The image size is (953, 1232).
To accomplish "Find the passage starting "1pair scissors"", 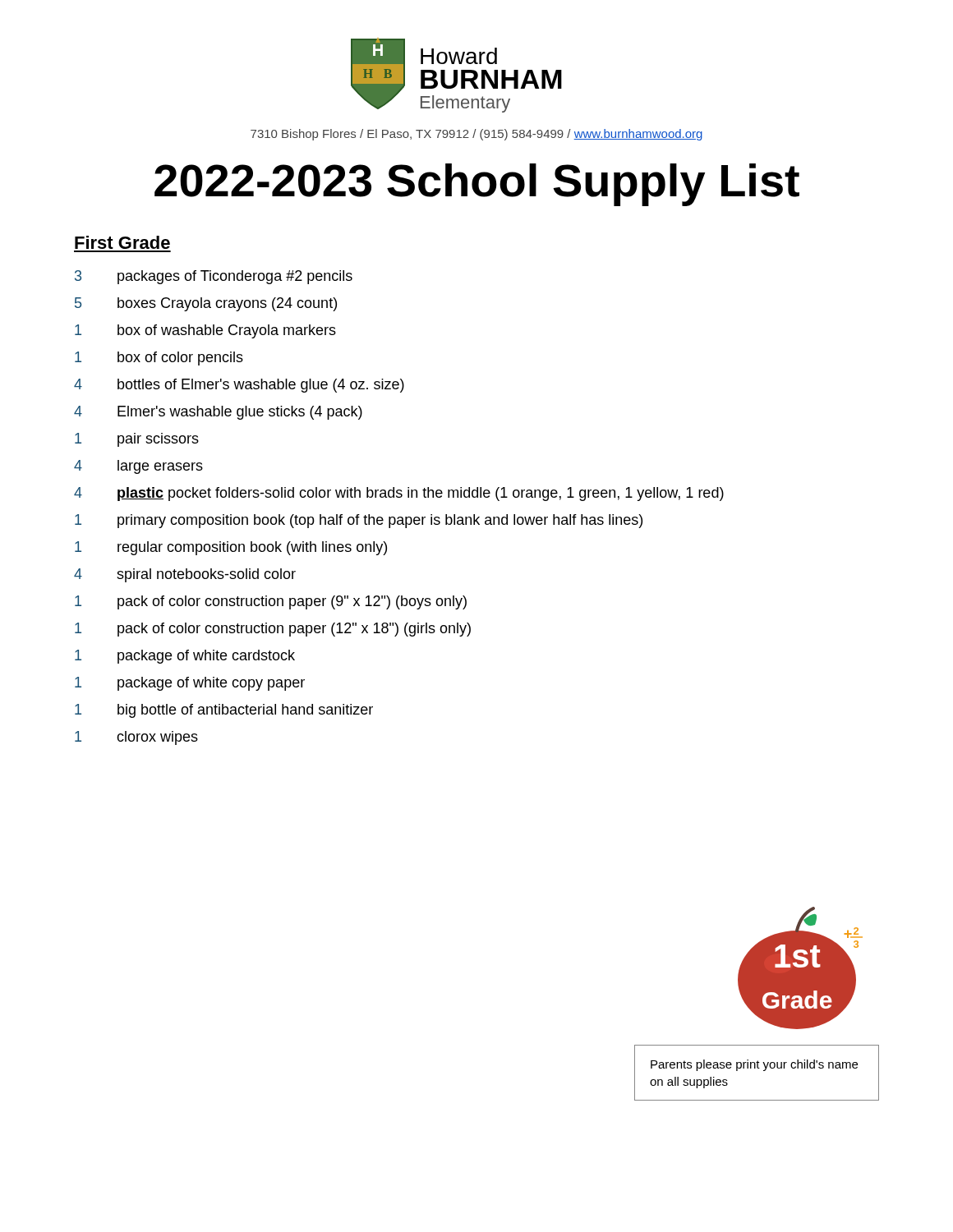I will 137,440.
